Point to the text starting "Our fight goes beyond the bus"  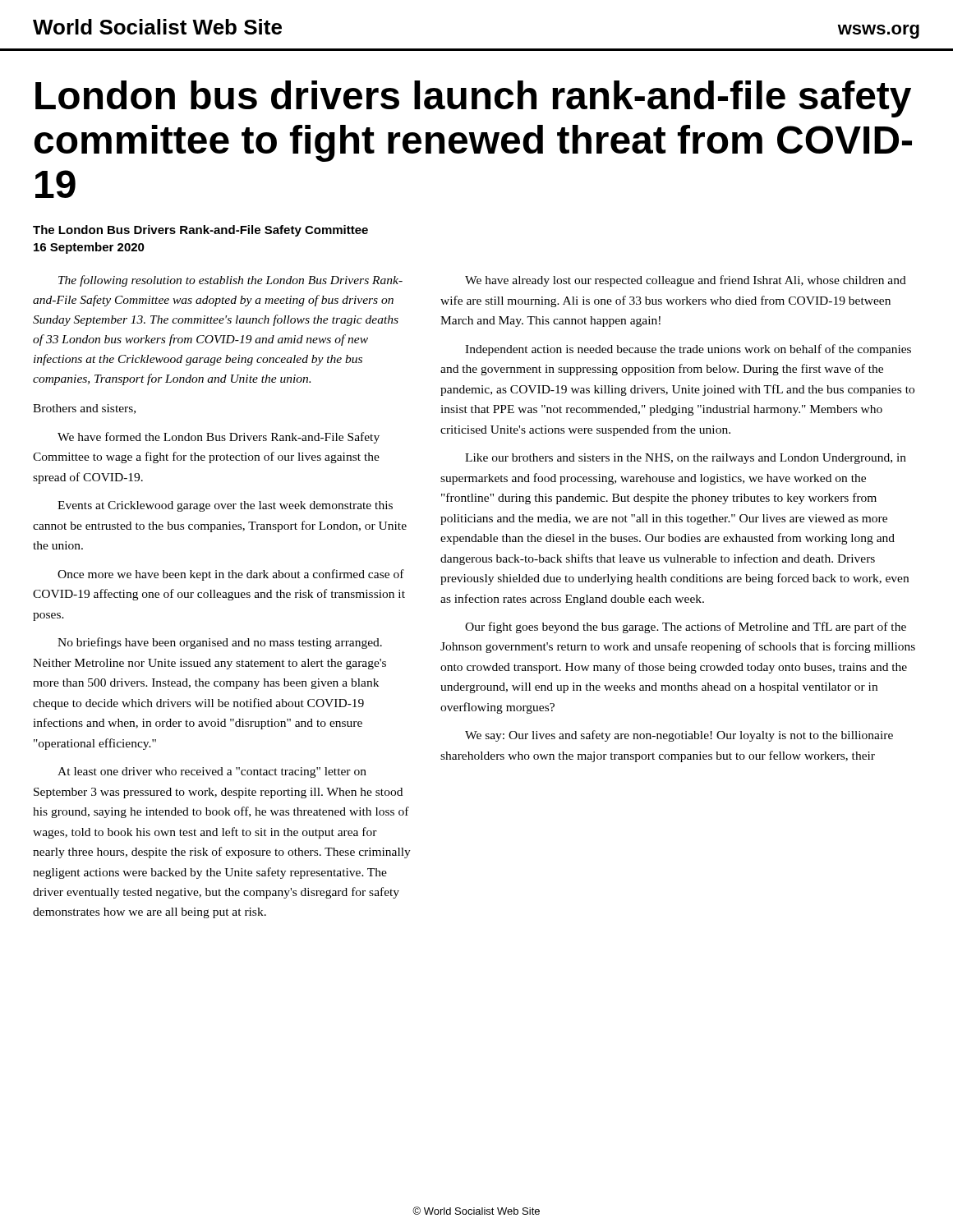680,667
